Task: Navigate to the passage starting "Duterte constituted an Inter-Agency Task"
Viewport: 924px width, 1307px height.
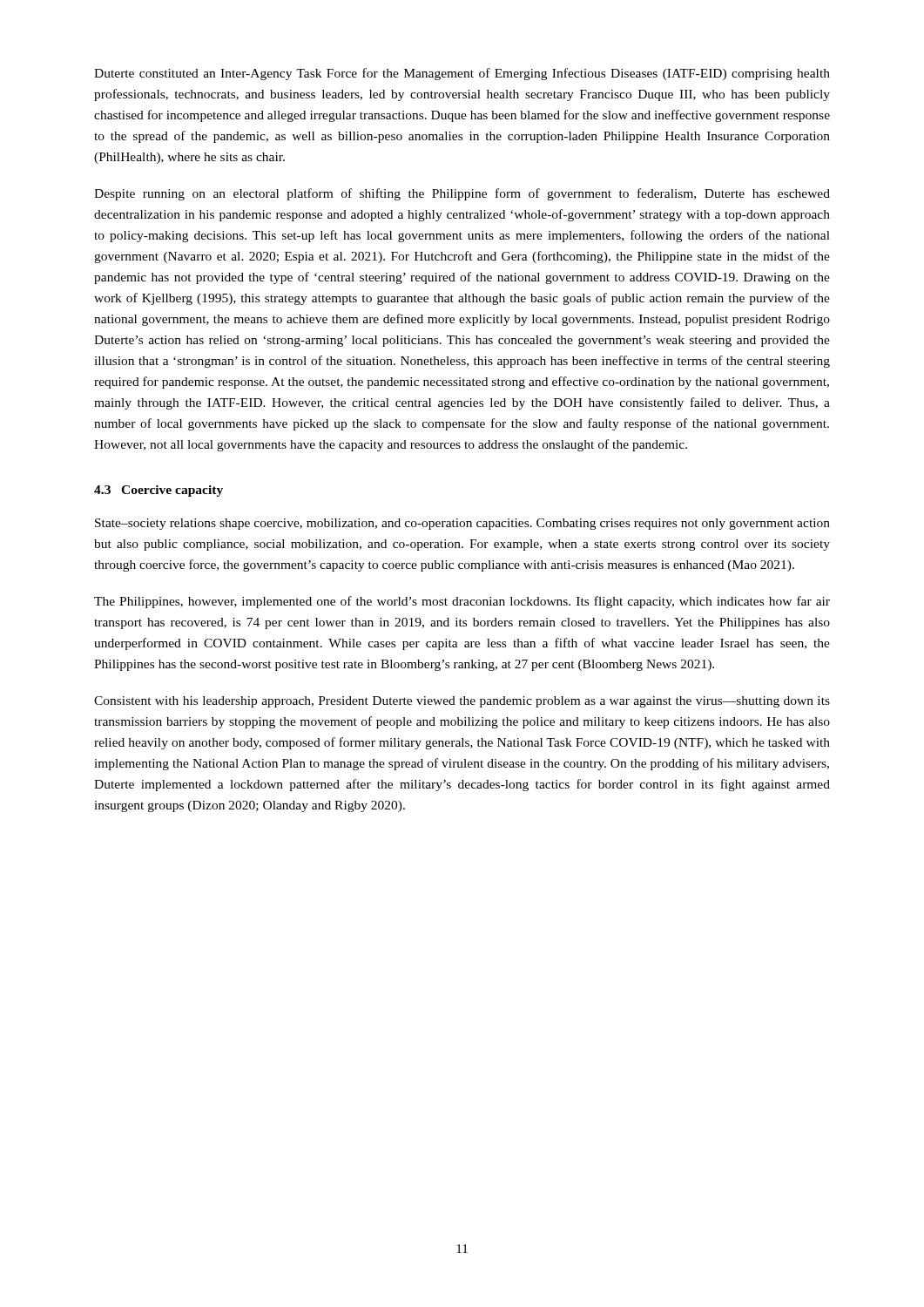Action: 462,115
